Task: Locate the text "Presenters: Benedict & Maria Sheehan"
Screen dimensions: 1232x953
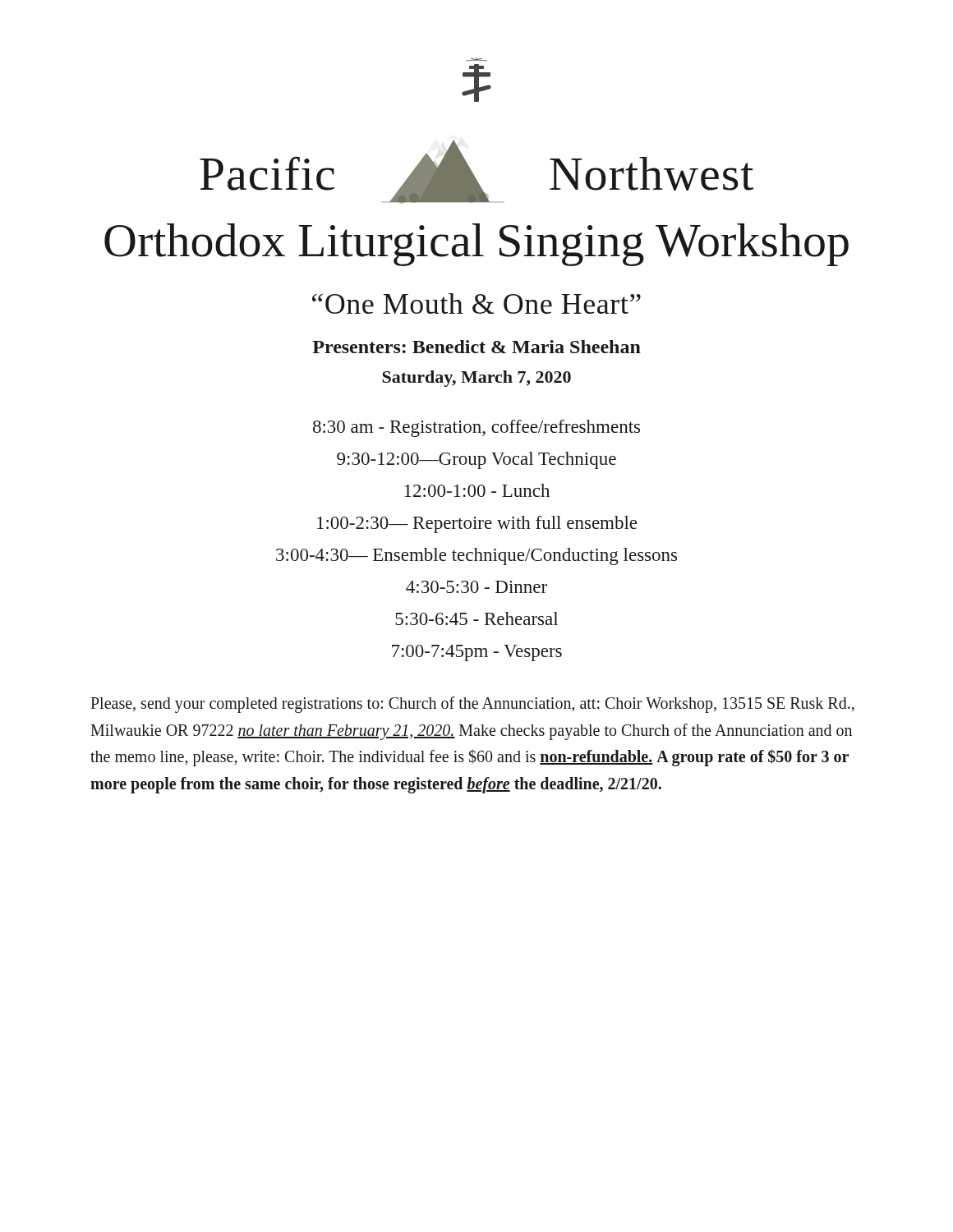Action: click(x=476, y=346)
